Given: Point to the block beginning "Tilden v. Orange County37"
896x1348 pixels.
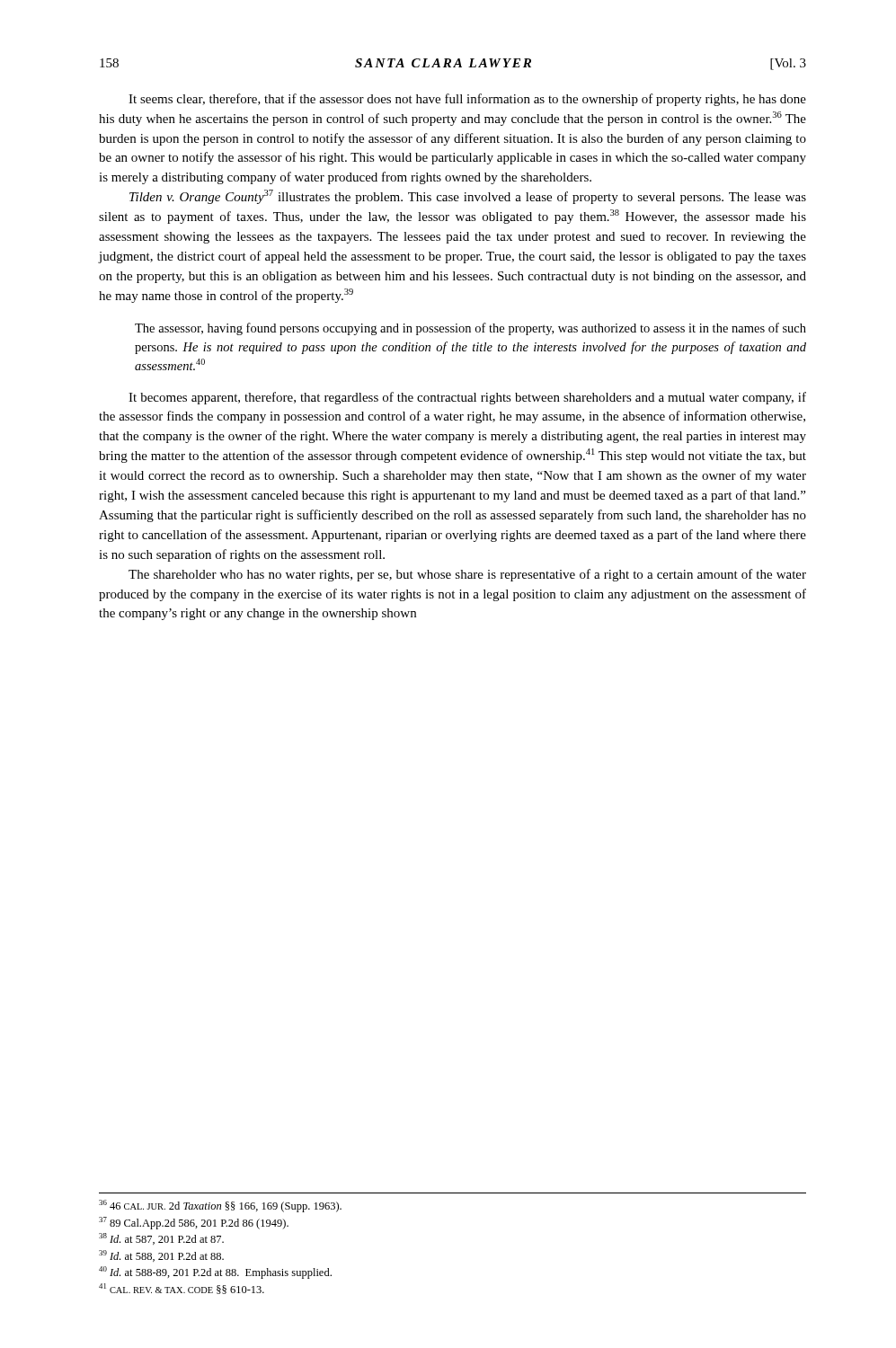Looking at the screenshot, I should [x=452, y=247].
